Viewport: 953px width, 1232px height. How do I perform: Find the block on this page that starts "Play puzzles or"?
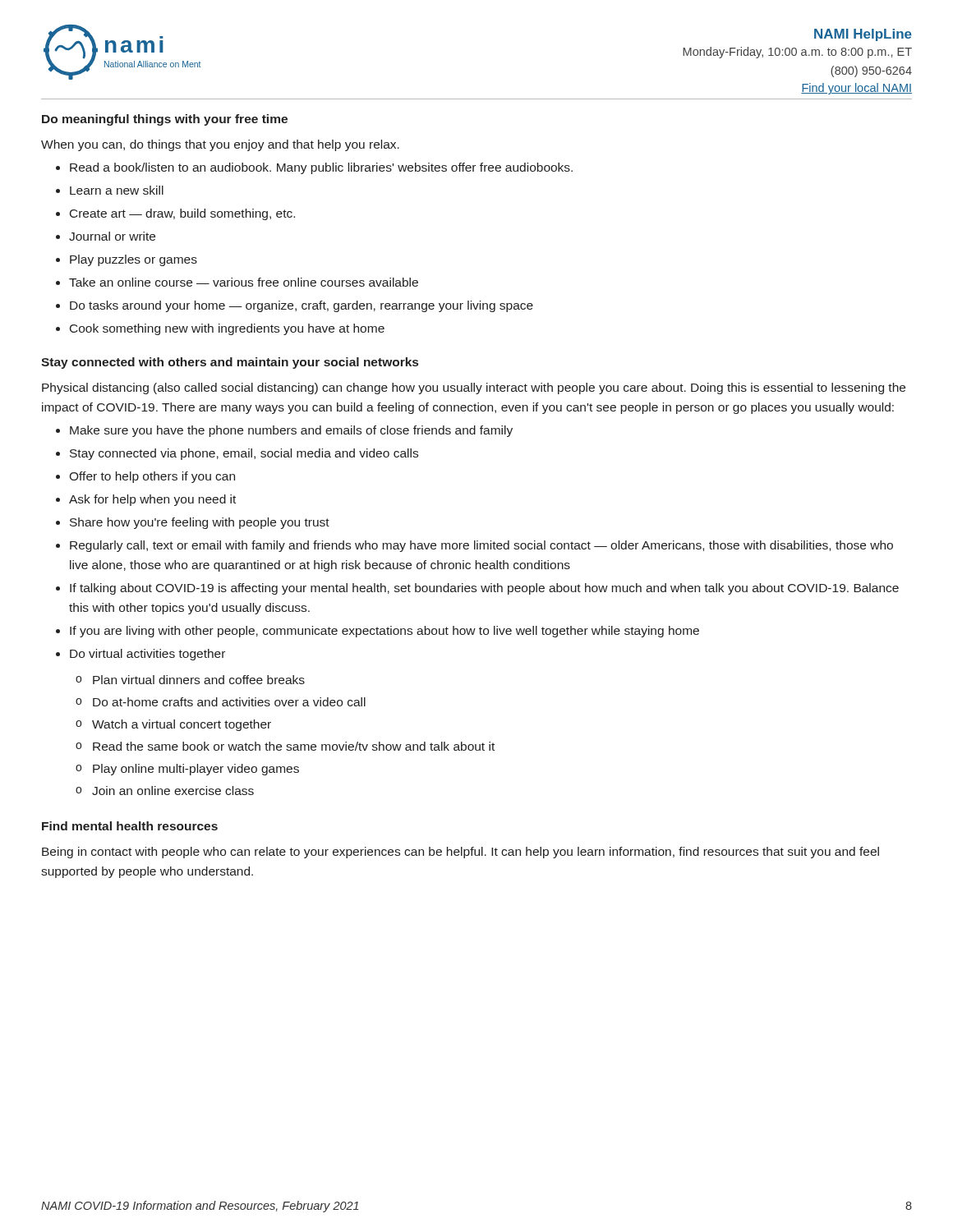(133, 259)
